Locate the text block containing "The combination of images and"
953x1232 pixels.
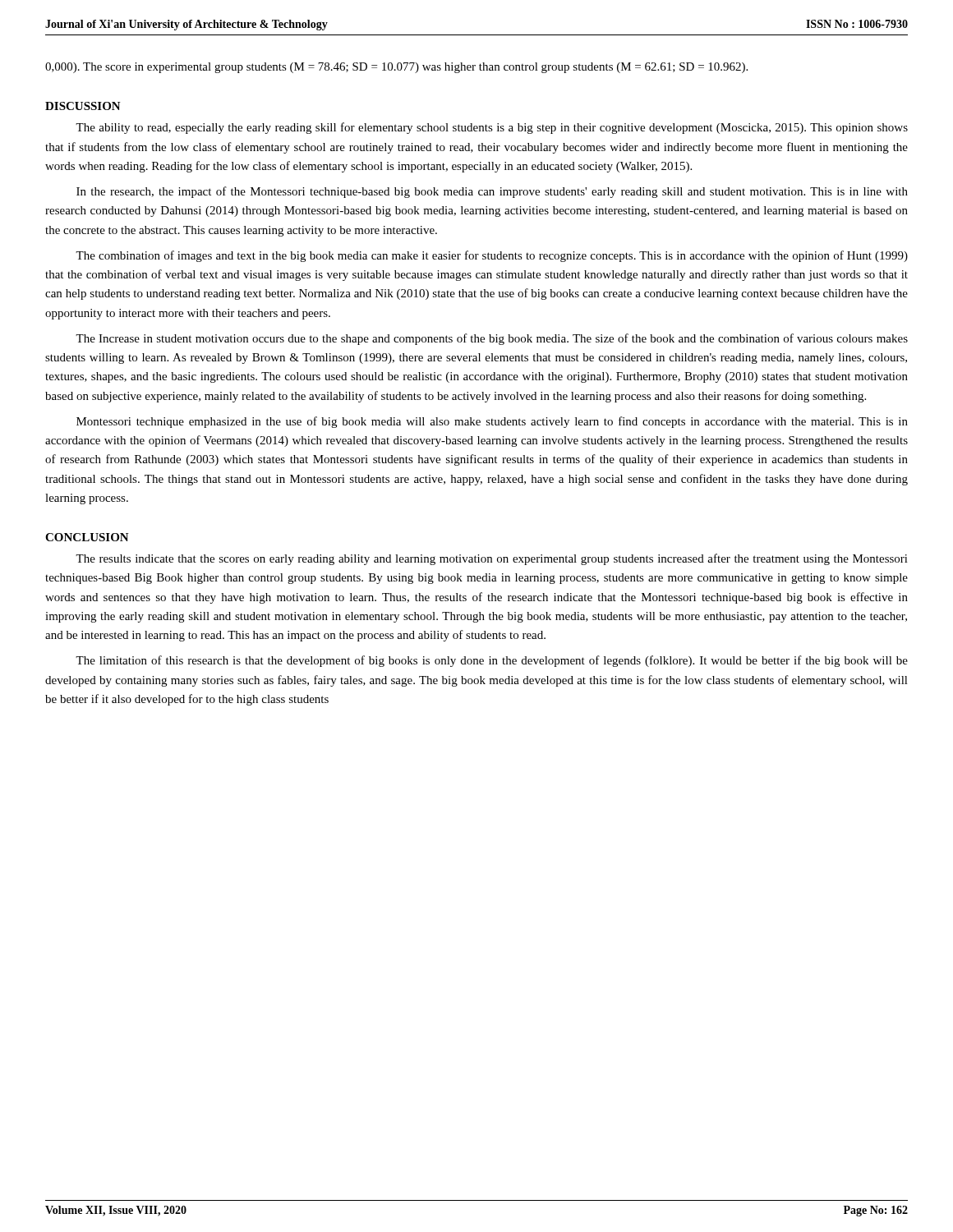coord(476,284)
